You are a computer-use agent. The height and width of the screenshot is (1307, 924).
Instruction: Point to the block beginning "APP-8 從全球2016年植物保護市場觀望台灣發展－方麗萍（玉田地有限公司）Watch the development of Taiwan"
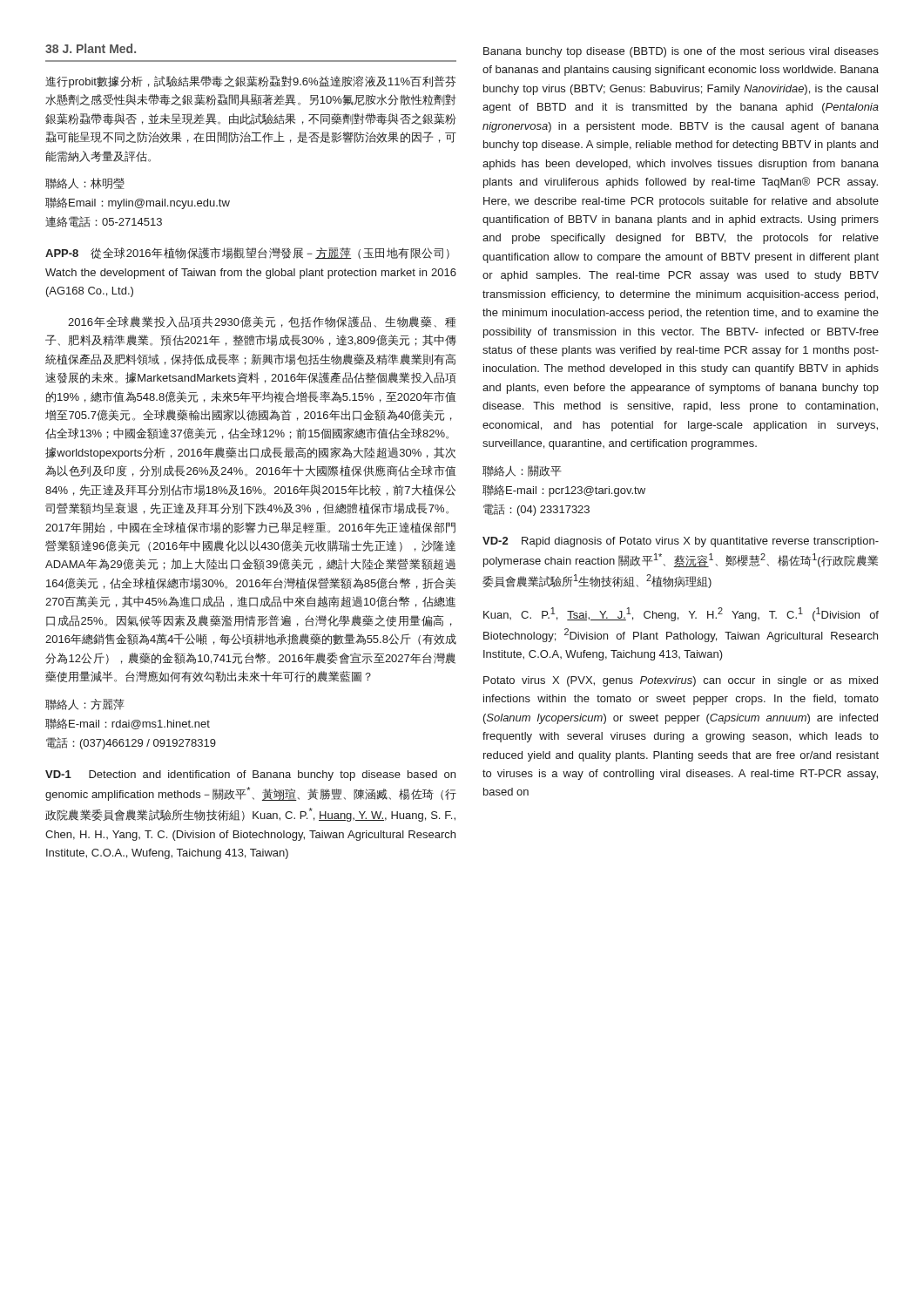(x=251, y=272)
